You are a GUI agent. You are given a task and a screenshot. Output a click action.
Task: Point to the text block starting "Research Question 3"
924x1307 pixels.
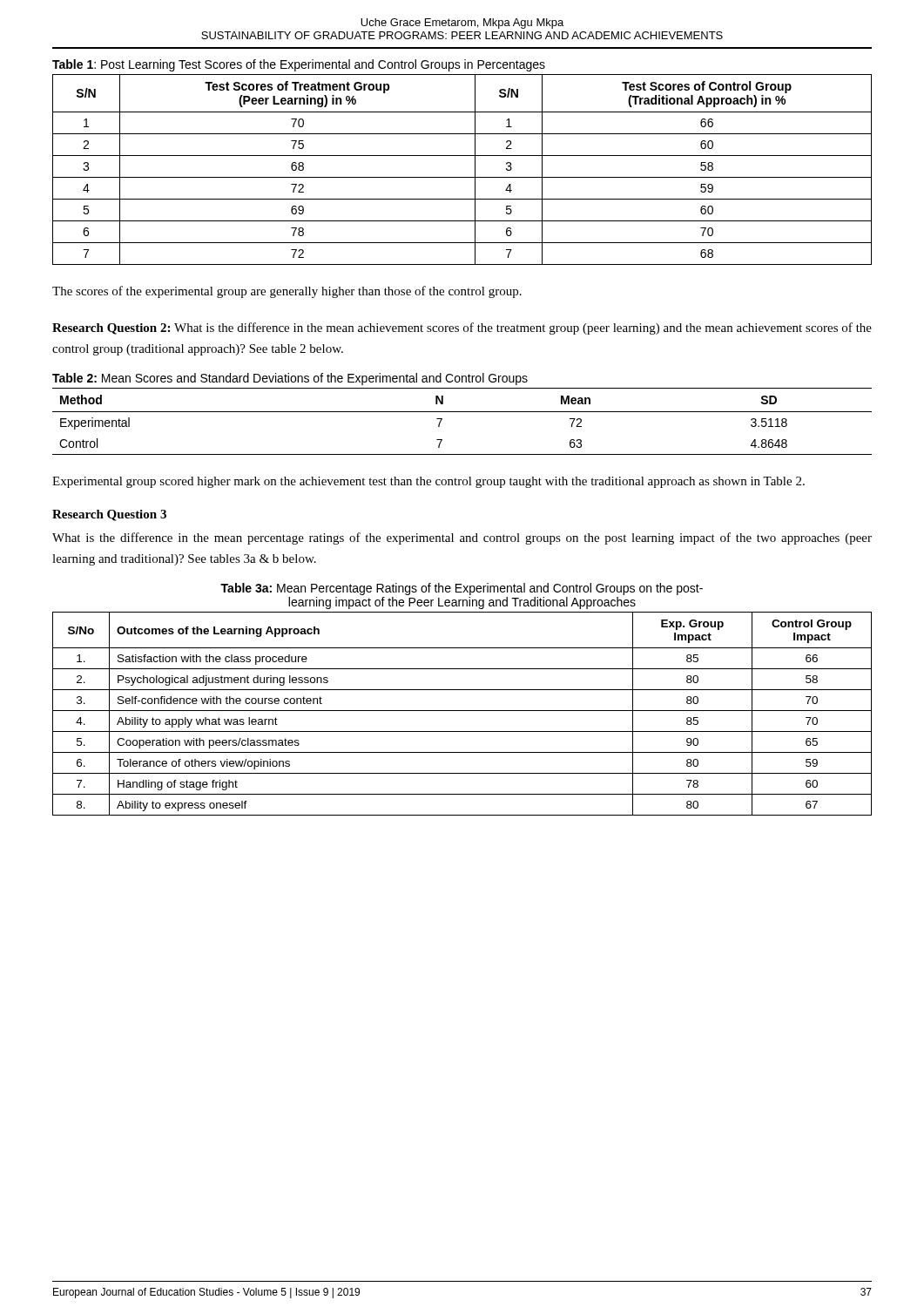point(109,514)
